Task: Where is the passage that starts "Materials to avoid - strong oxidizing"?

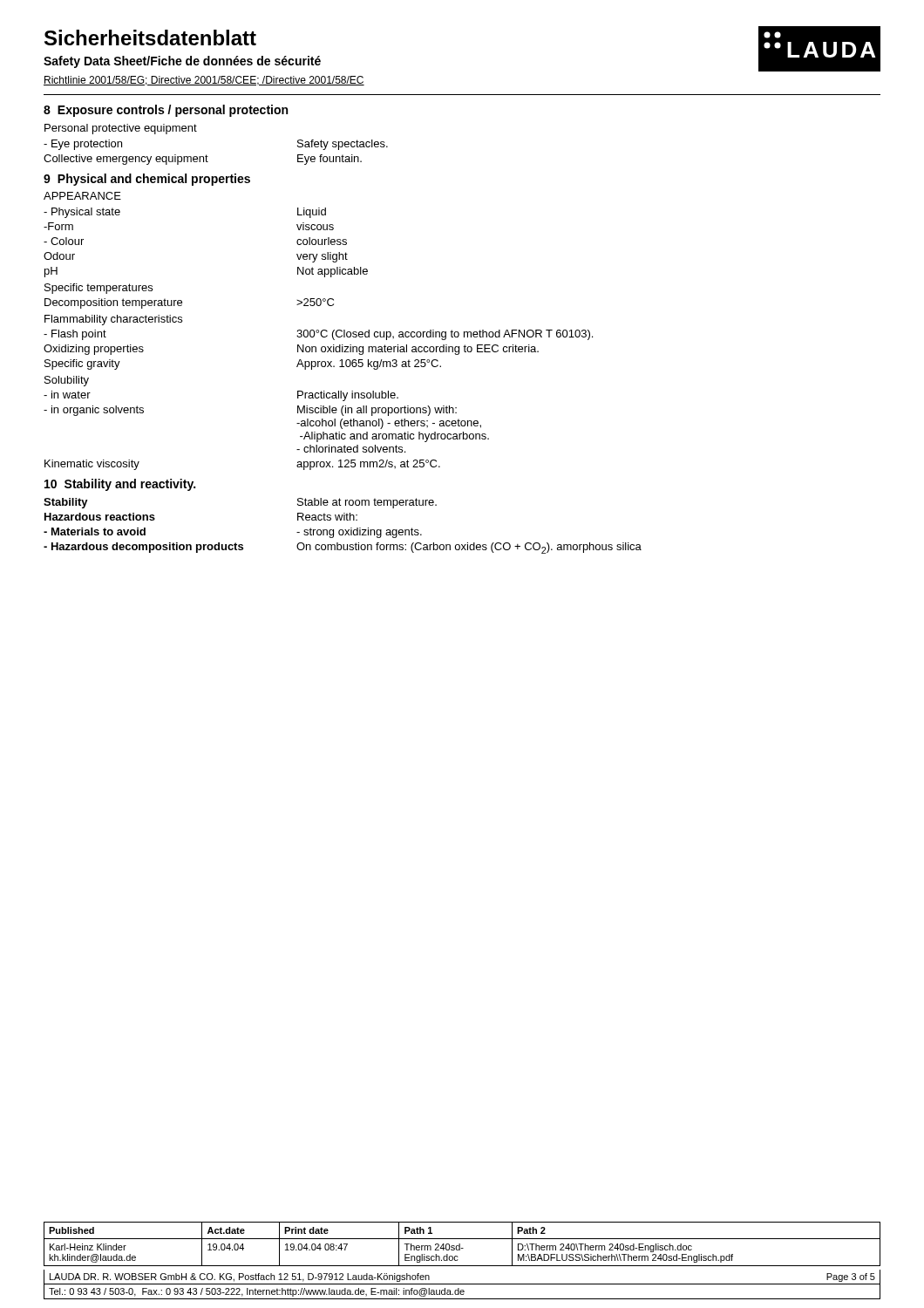Action: (x=233, y=531)
